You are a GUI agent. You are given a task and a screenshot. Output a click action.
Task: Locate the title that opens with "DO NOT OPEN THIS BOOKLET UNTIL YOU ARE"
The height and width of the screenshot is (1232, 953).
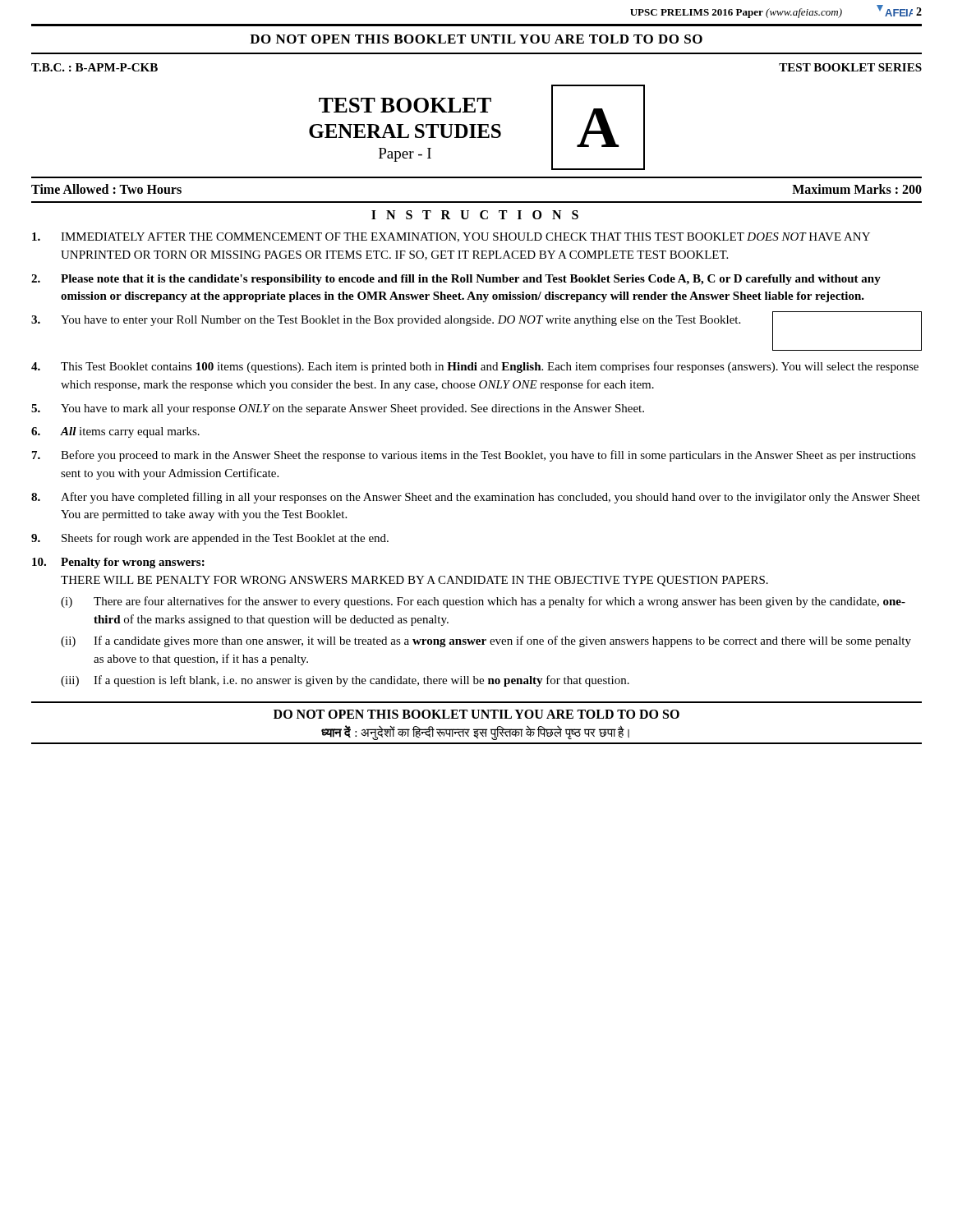476,39
